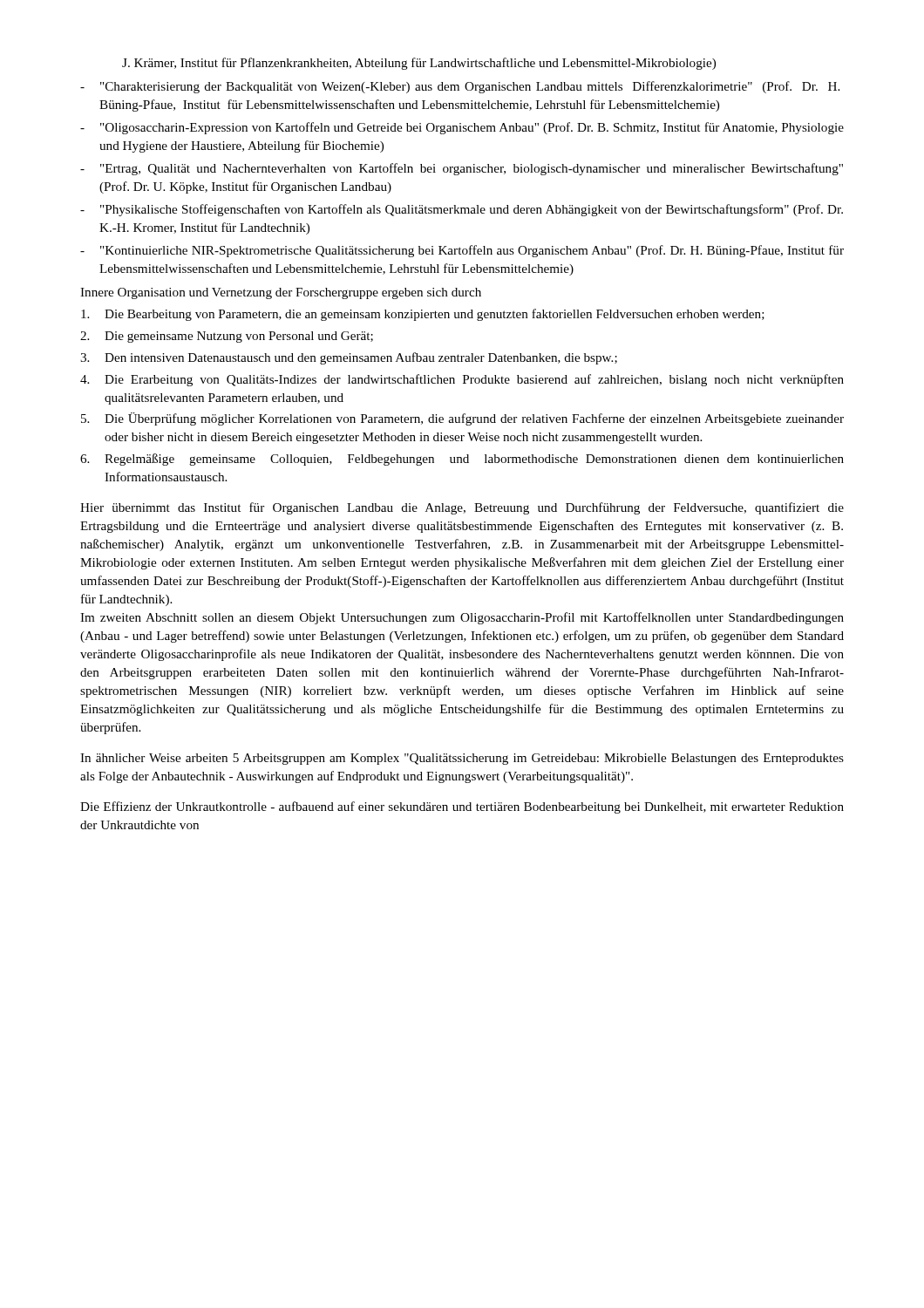The image size is (924, 1308).
Task: Find the text block starting "2. Die gemeinsame Nutzung von Personal und"
Action: (227, 336)
